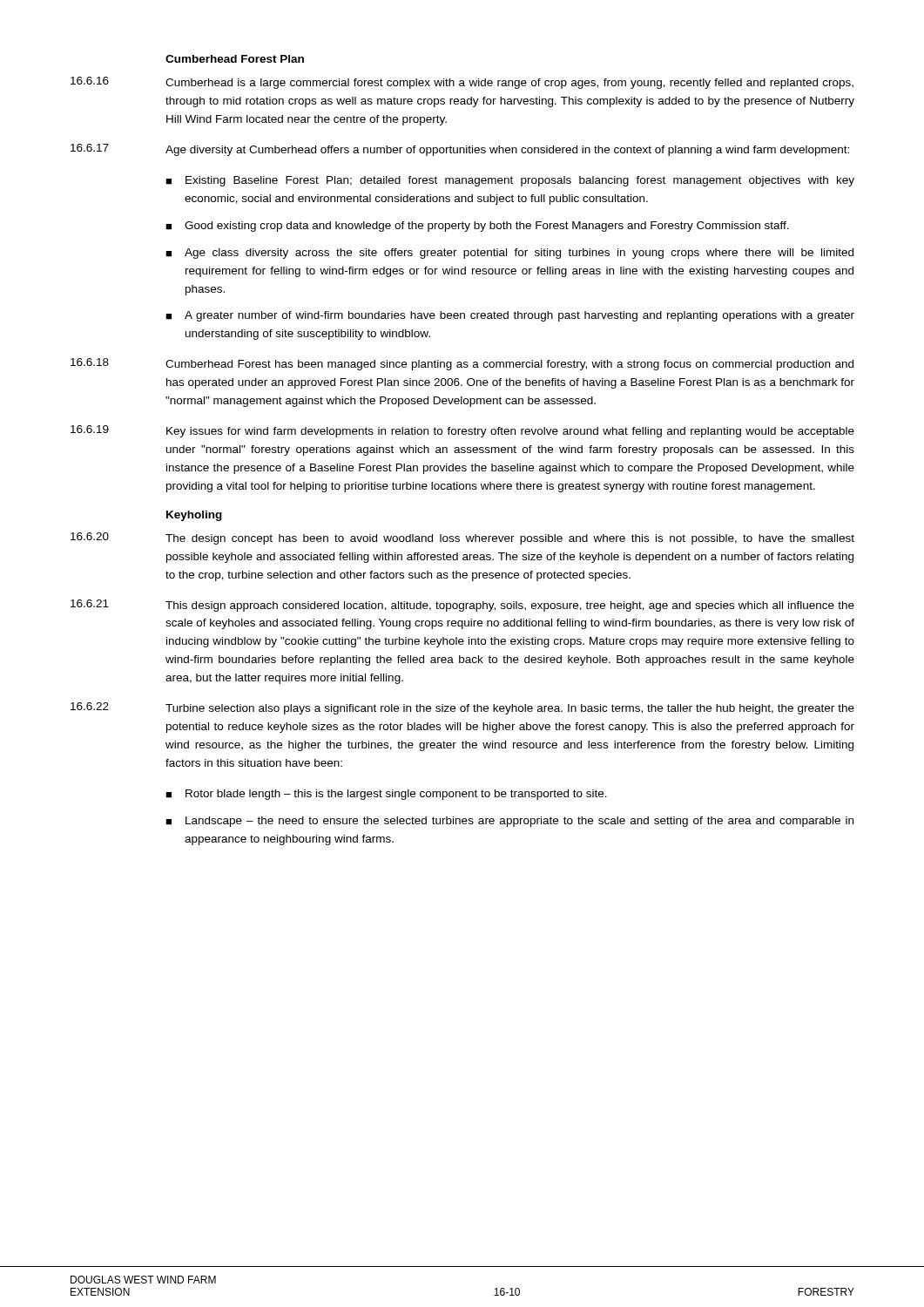Image resolution: width=924 pixels, height=1307 pixels.
Task: Where is the passage that starts "■ Landscape – the need to"?
Action: [510, 830]
